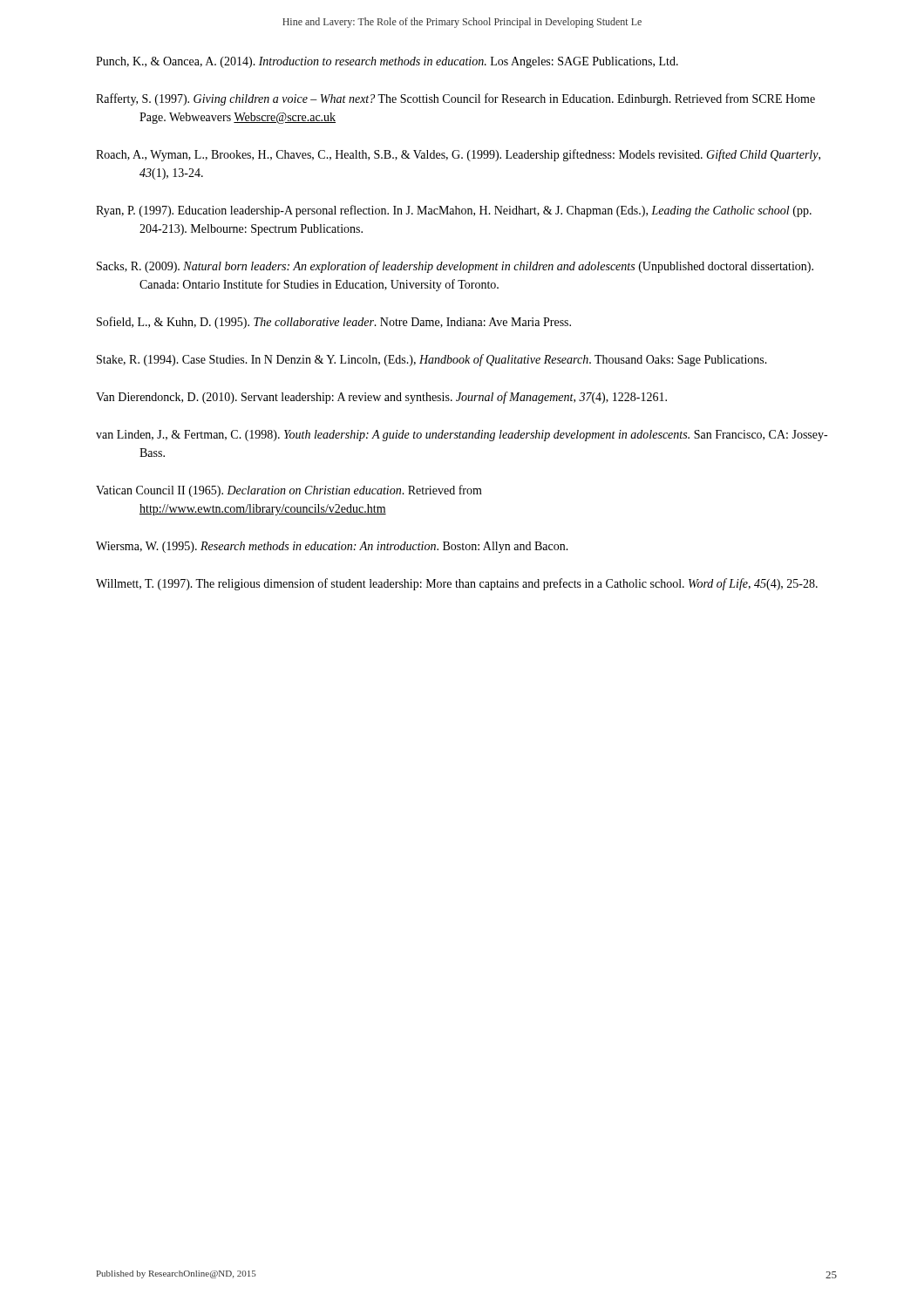Select the list item that says "Vatican Council II (1965). Declaration on Christian"
The image size is (924, 1308).
(x=289, y=501)
